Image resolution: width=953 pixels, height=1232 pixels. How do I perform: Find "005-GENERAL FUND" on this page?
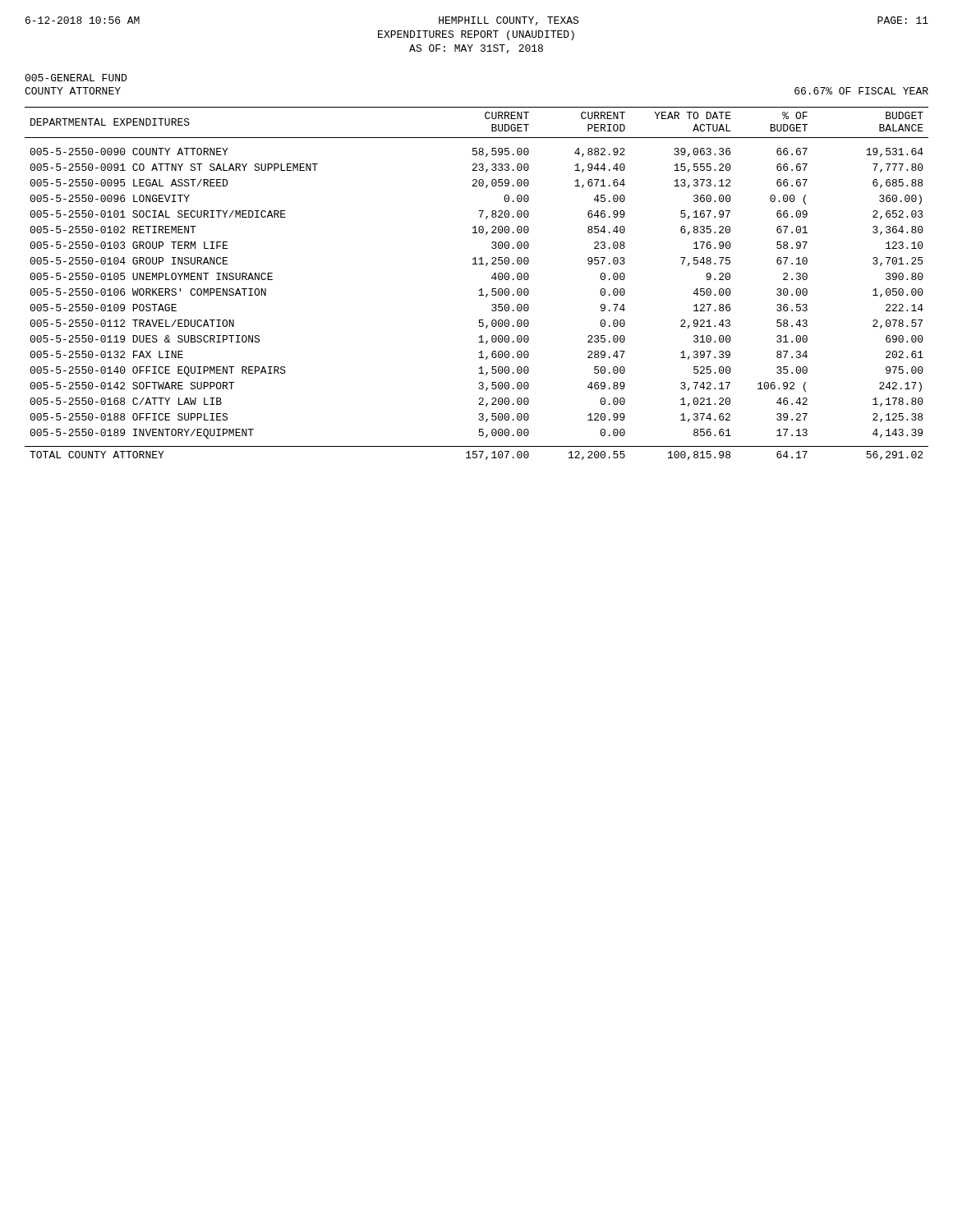(76, 78)
